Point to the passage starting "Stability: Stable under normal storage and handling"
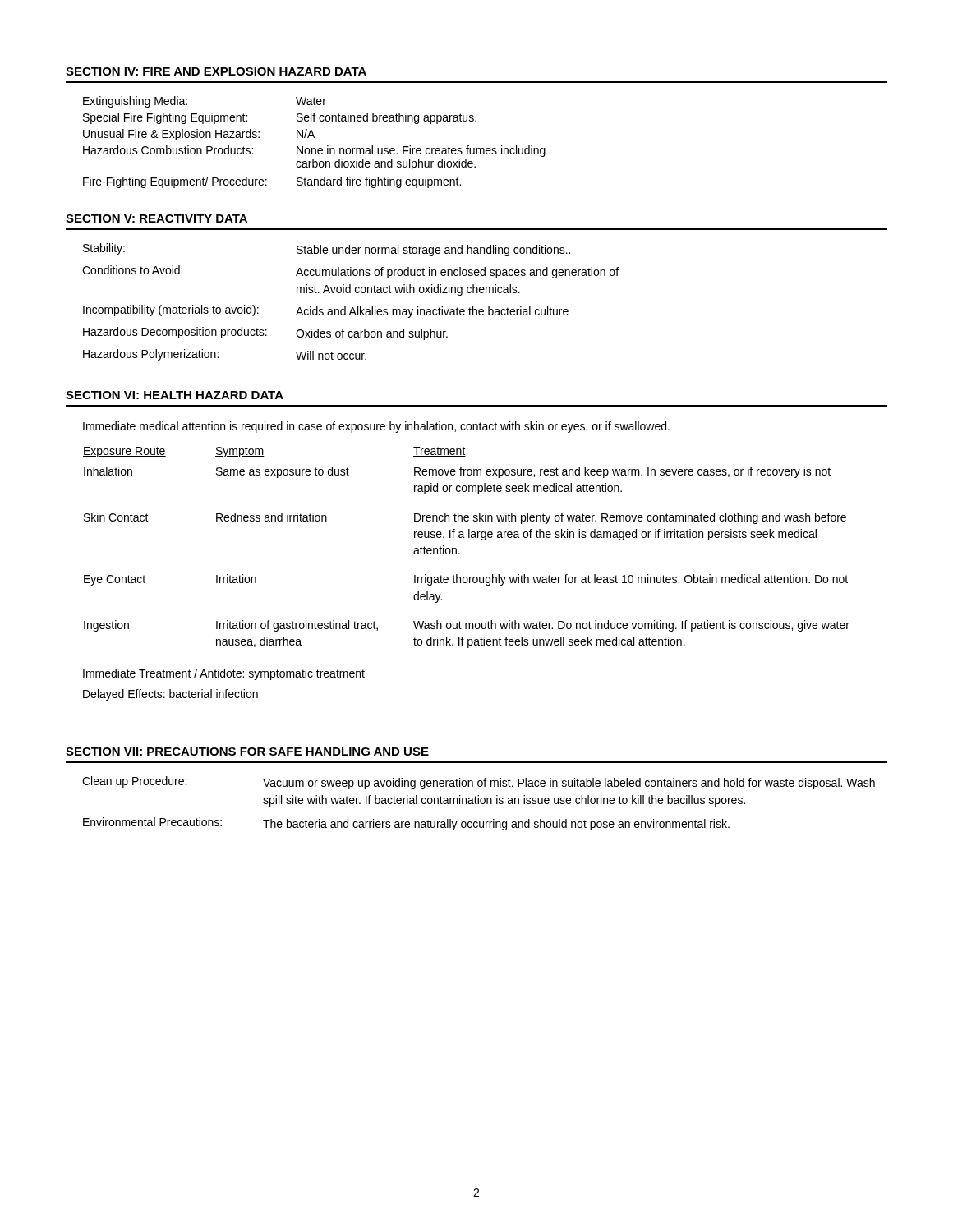953x1232 pixels. 476,303
